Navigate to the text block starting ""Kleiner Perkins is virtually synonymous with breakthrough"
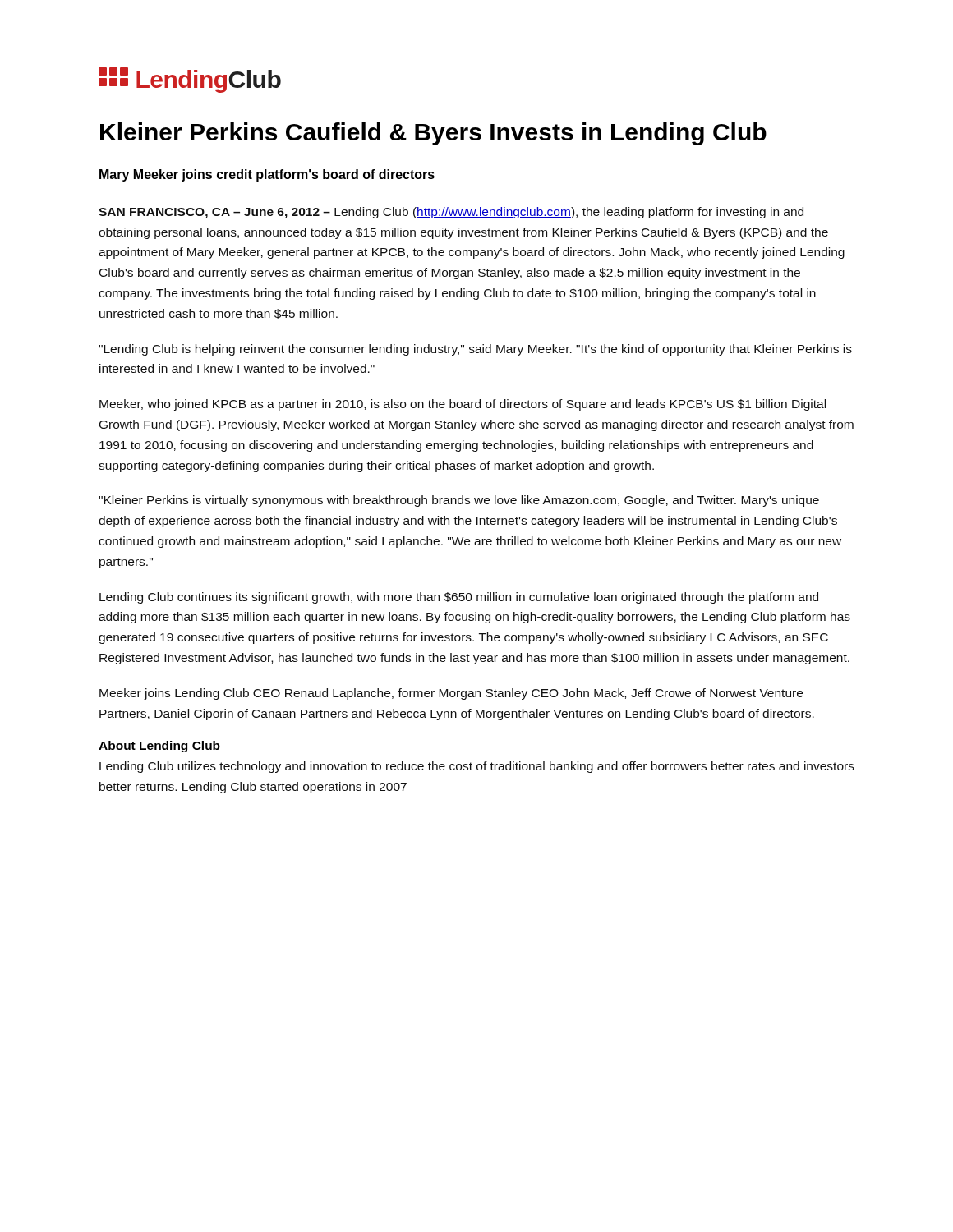The width and height of the screenshot is (953, 1232). pyautogui.click(x=476, y=531)
